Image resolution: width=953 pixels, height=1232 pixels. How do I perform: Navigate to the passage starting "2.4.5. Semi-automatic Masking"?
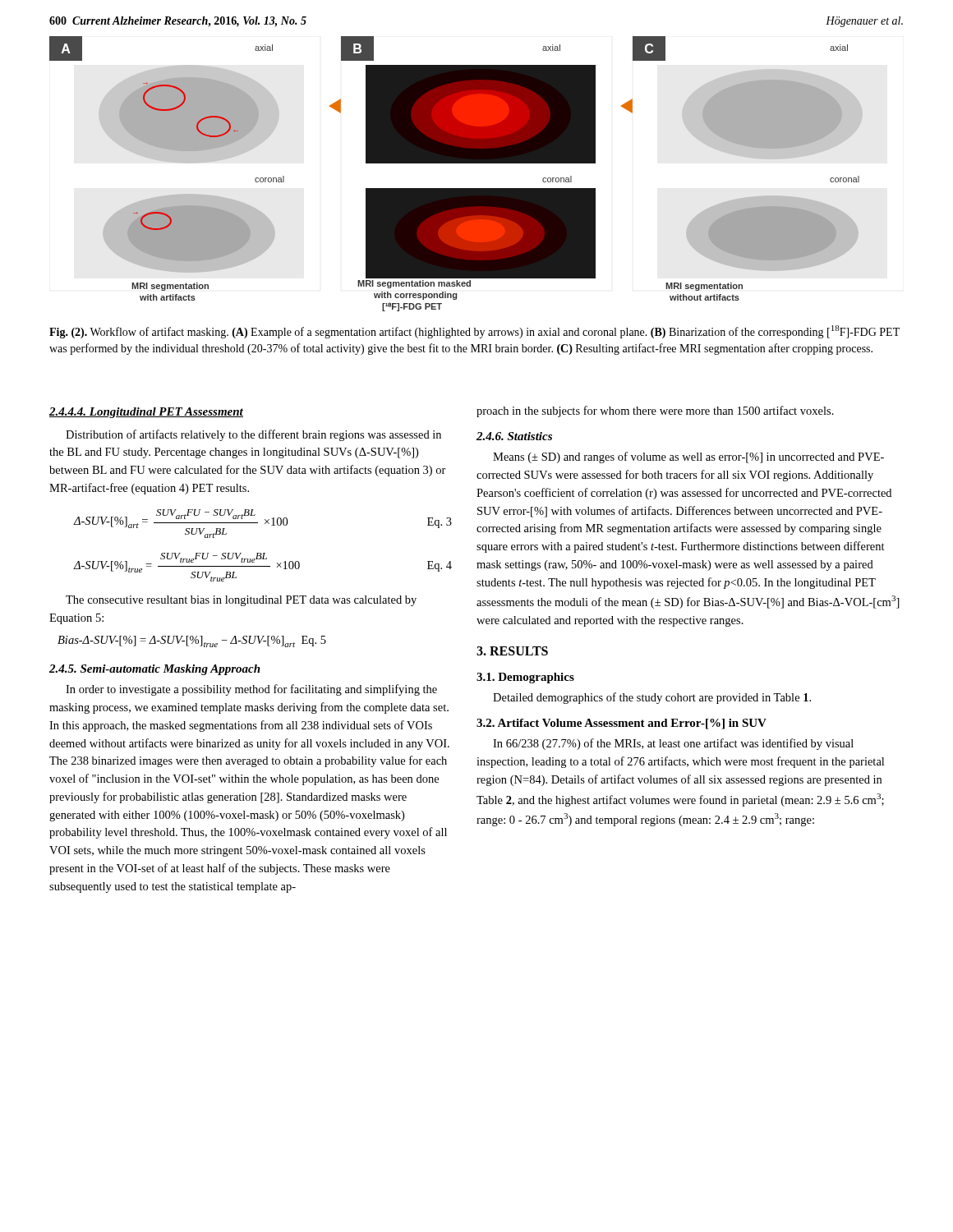point(155,668)
